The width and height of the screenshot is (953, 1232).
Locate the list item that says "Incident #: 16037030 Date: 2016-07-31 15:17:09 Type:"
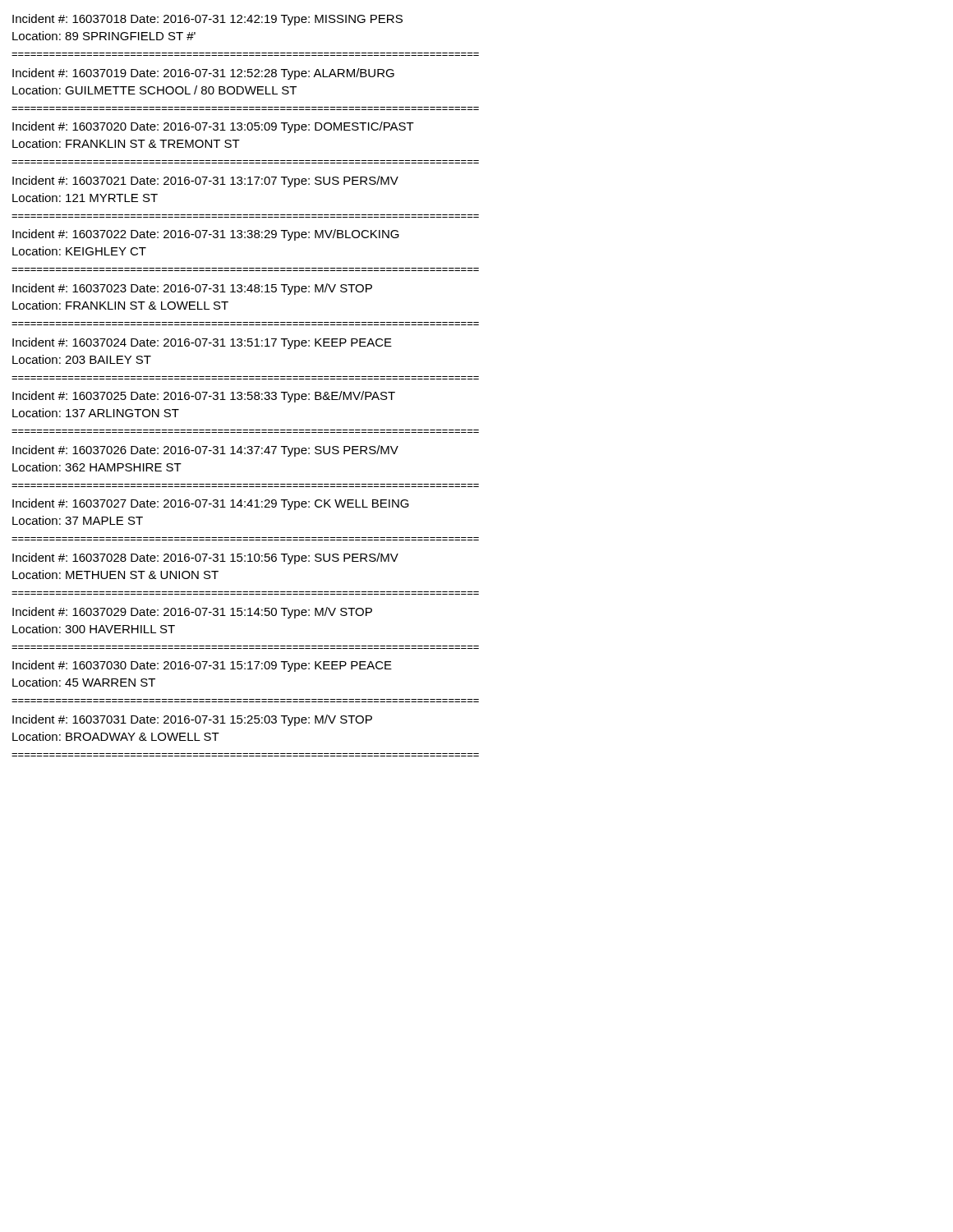202,666
